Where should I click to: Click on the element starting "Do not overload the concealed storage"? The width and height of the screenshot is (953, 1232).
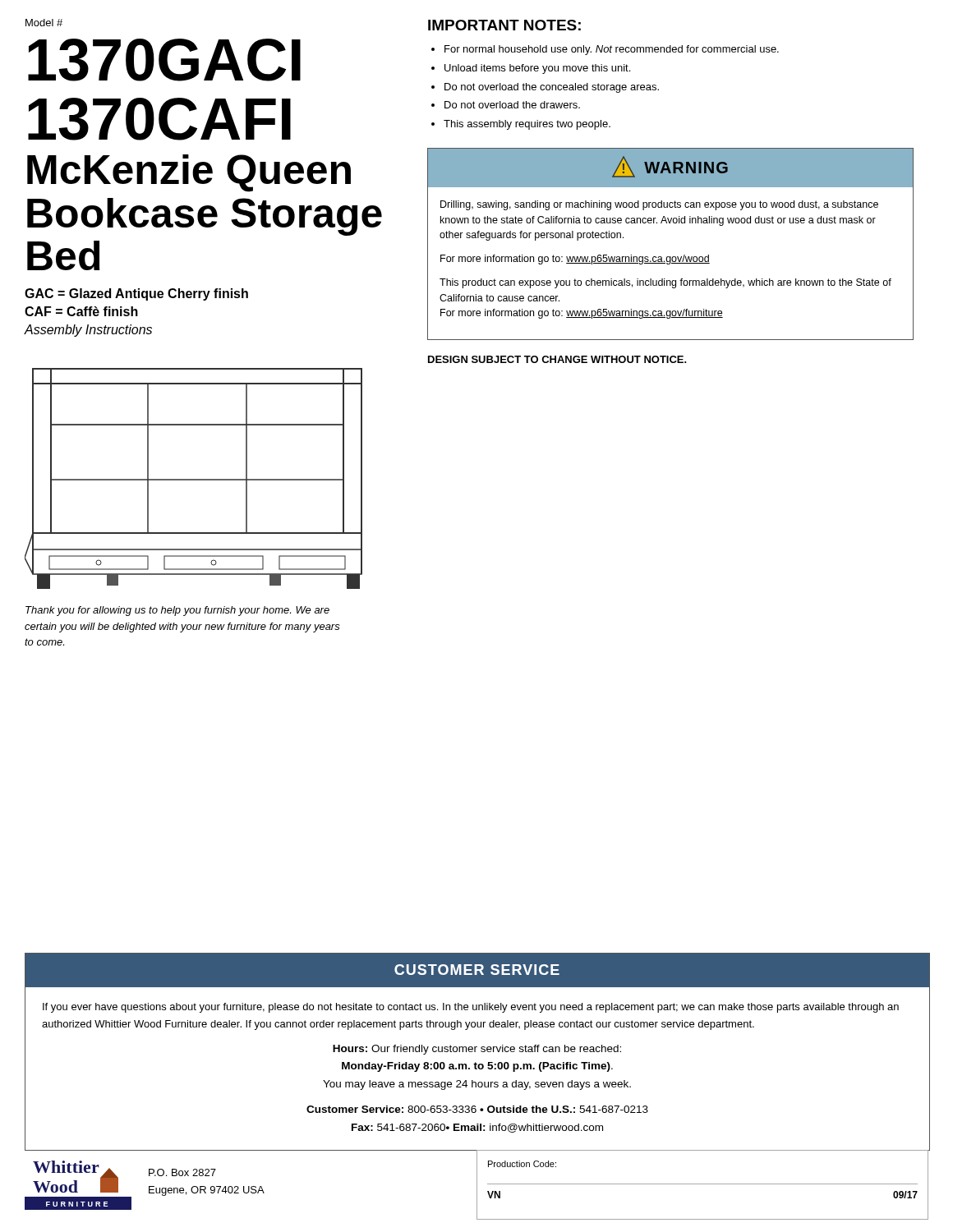pyautogui.click(x=552, y=86)
